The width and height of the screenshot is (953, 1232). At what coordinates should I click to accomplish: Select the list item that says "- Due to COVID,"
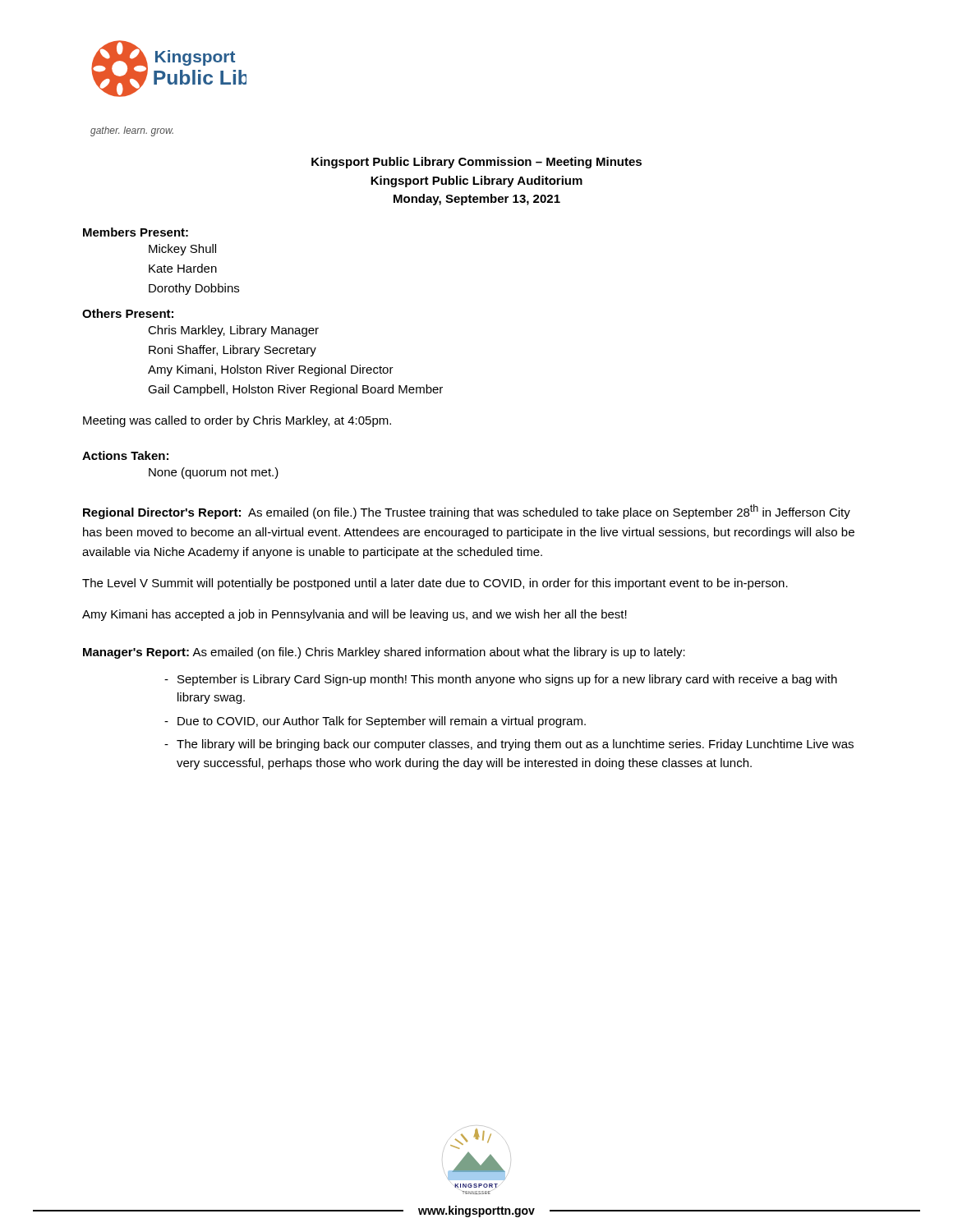375,721
